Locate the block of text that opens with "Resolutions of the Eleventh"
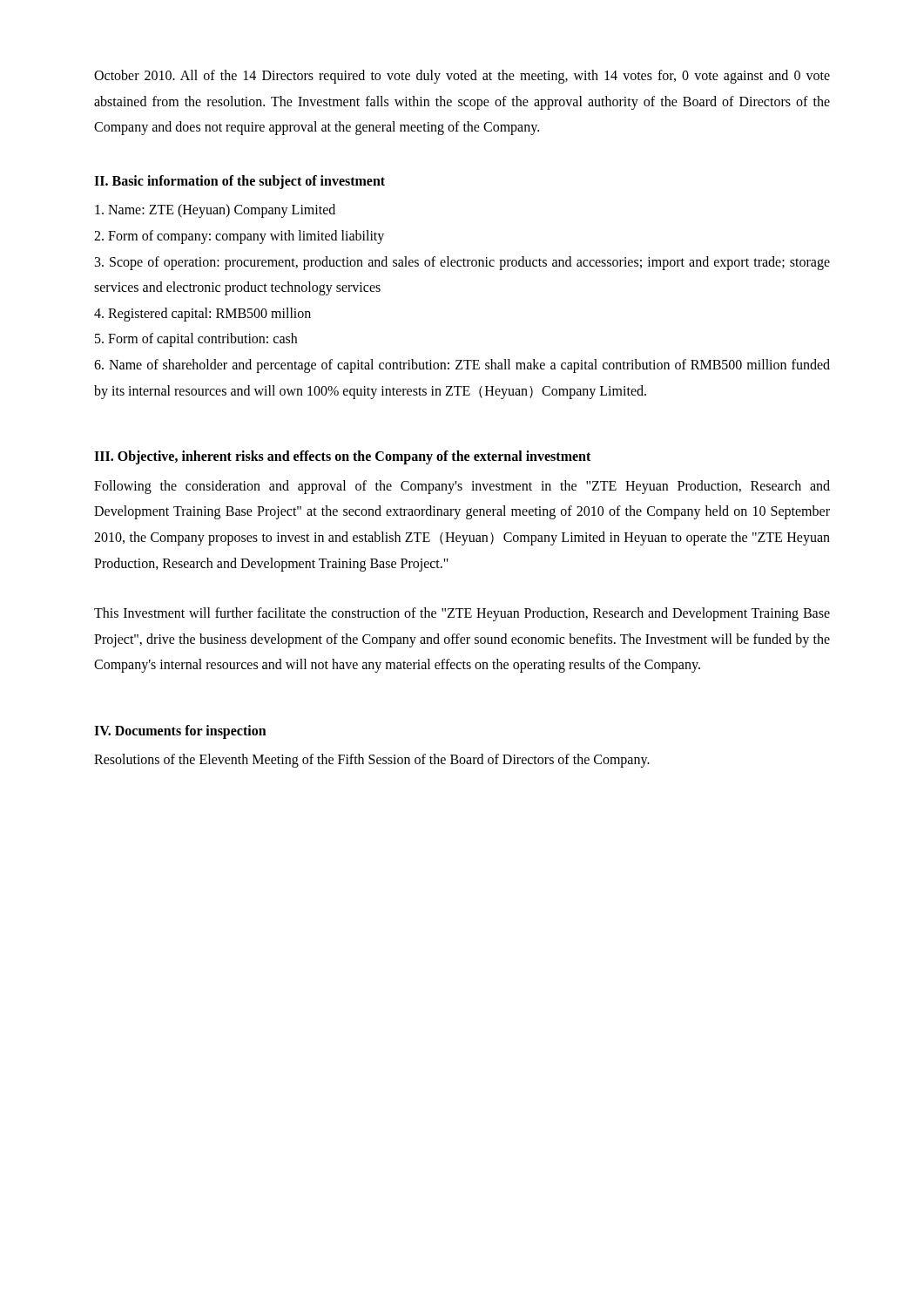The width and height of the screenshot is (924, 1307). coord(372,760)
